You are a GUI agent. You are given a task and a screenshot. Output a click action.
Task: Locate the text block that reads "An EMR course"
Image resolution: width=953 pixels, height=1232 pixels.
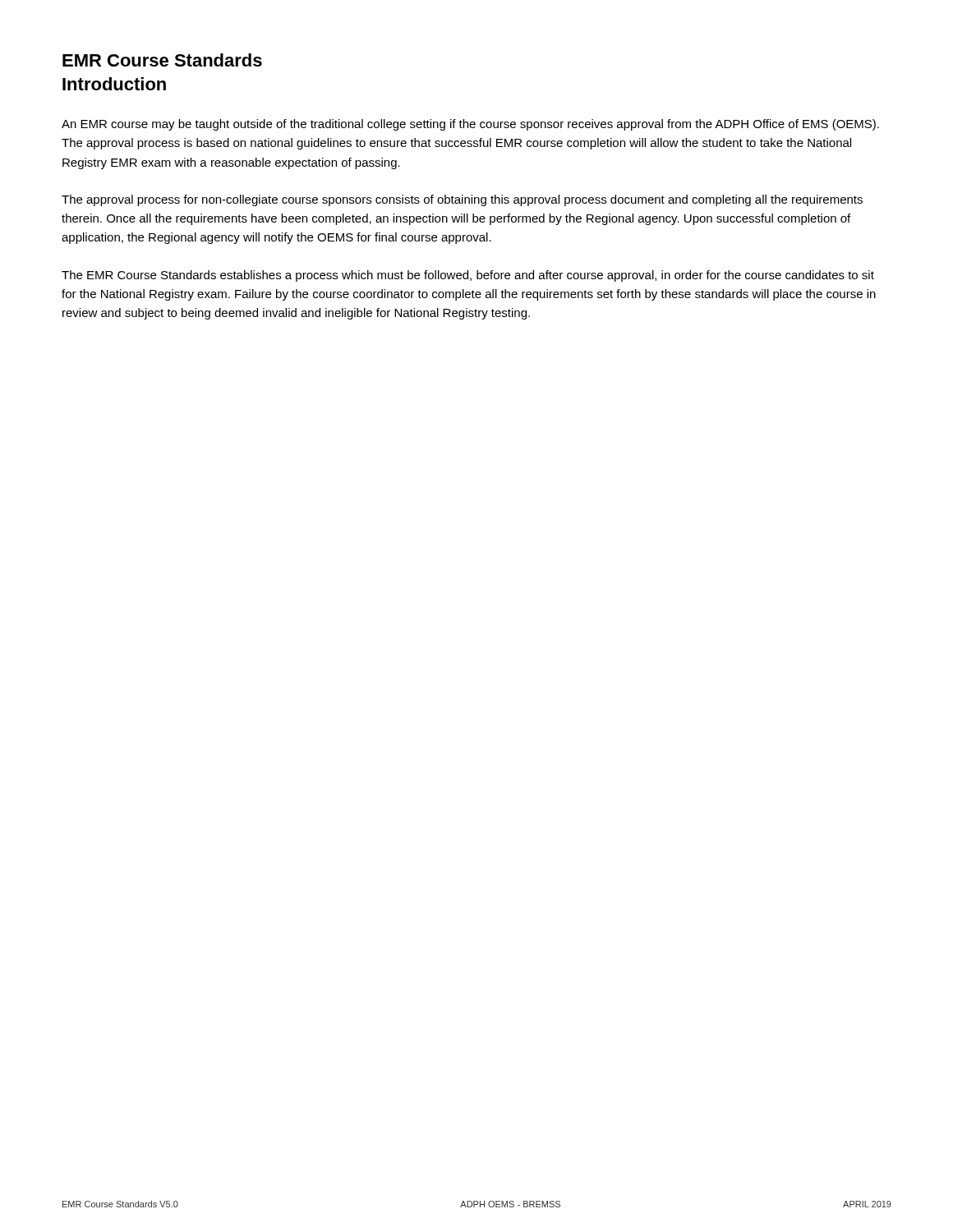pyautogui.click(x=471, y=143)
